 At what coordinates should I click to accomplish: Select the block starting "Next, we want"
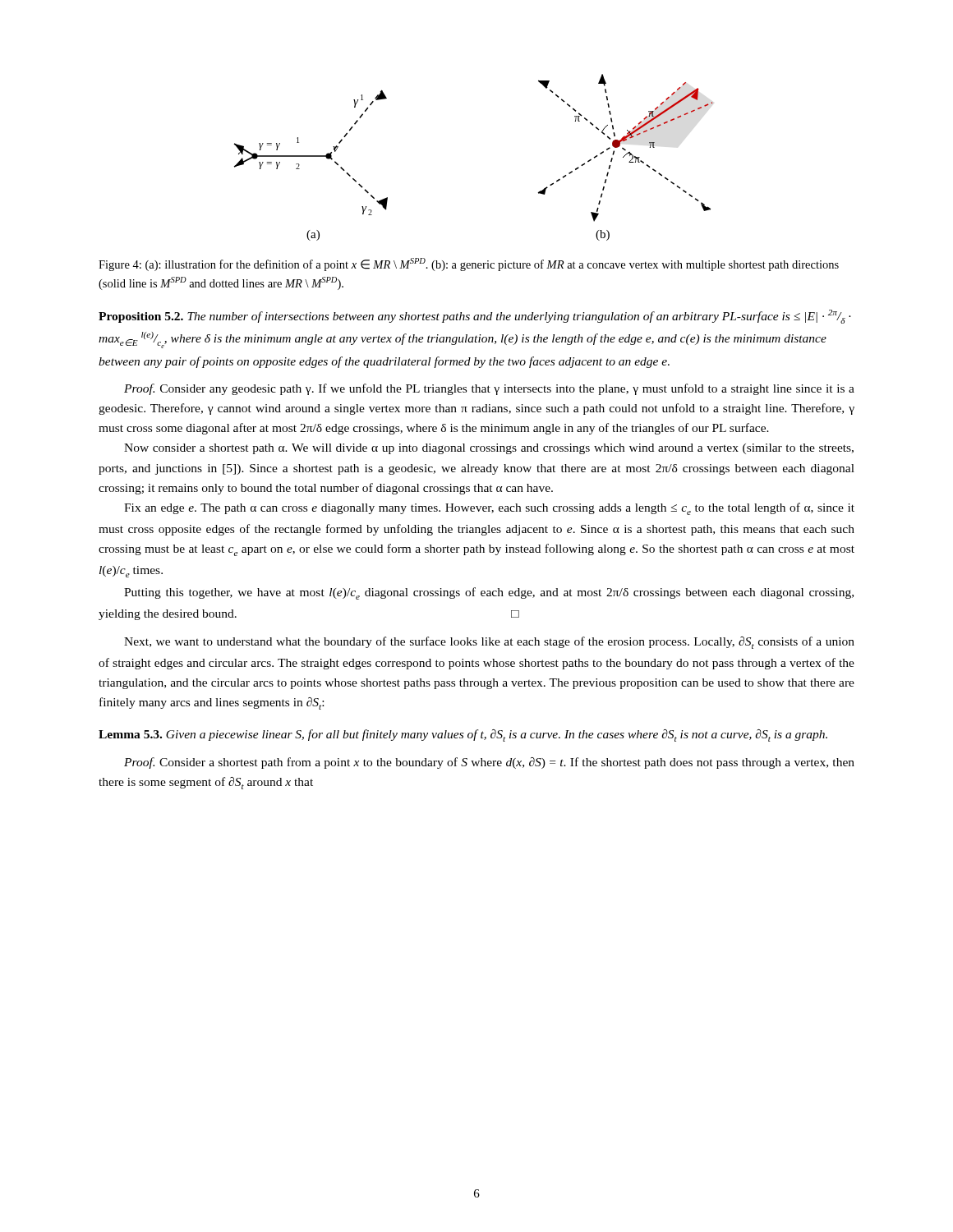coord(476,673)
